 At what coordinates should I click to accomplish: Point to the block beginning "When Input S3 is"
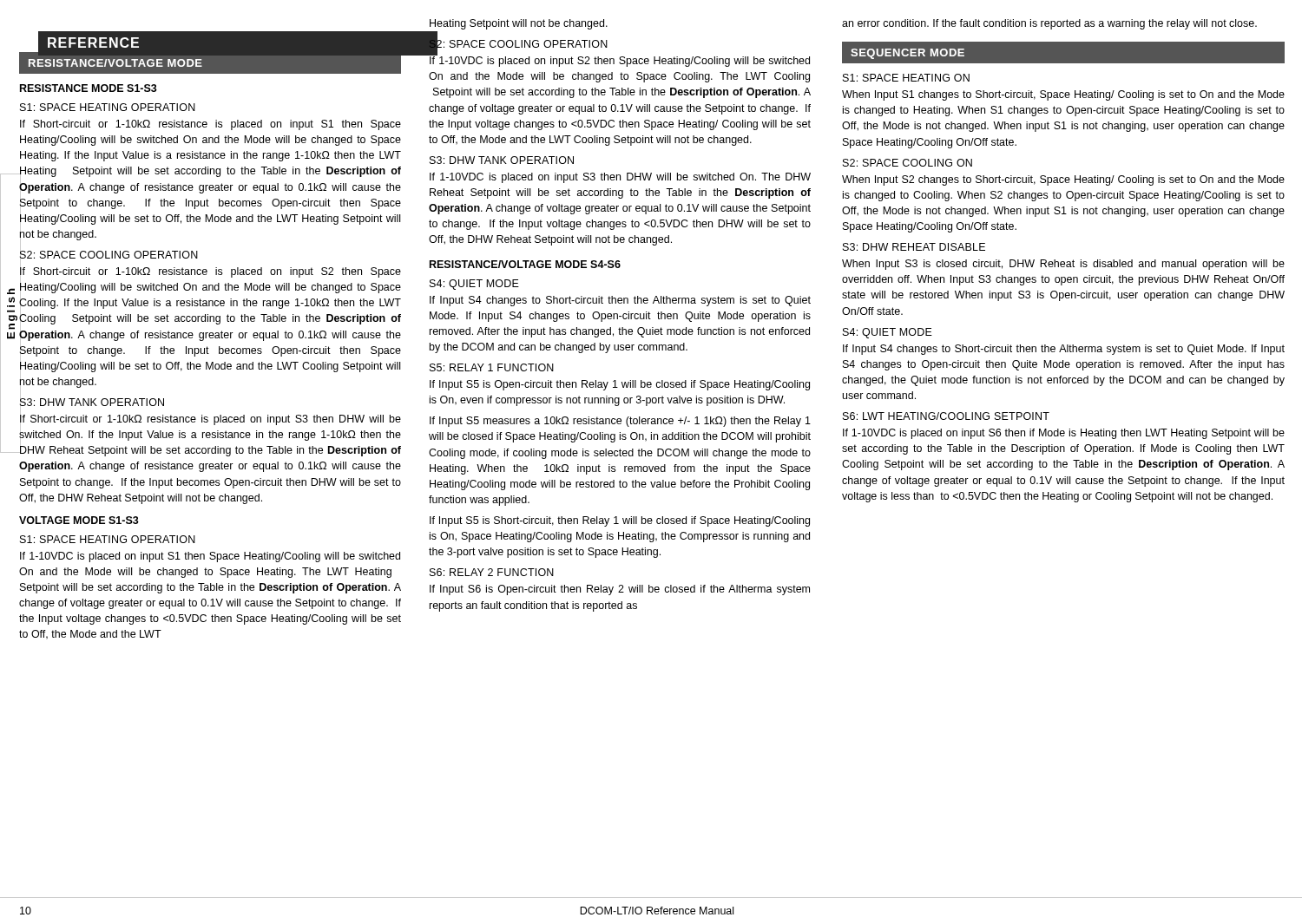(x=1063, y=288)
